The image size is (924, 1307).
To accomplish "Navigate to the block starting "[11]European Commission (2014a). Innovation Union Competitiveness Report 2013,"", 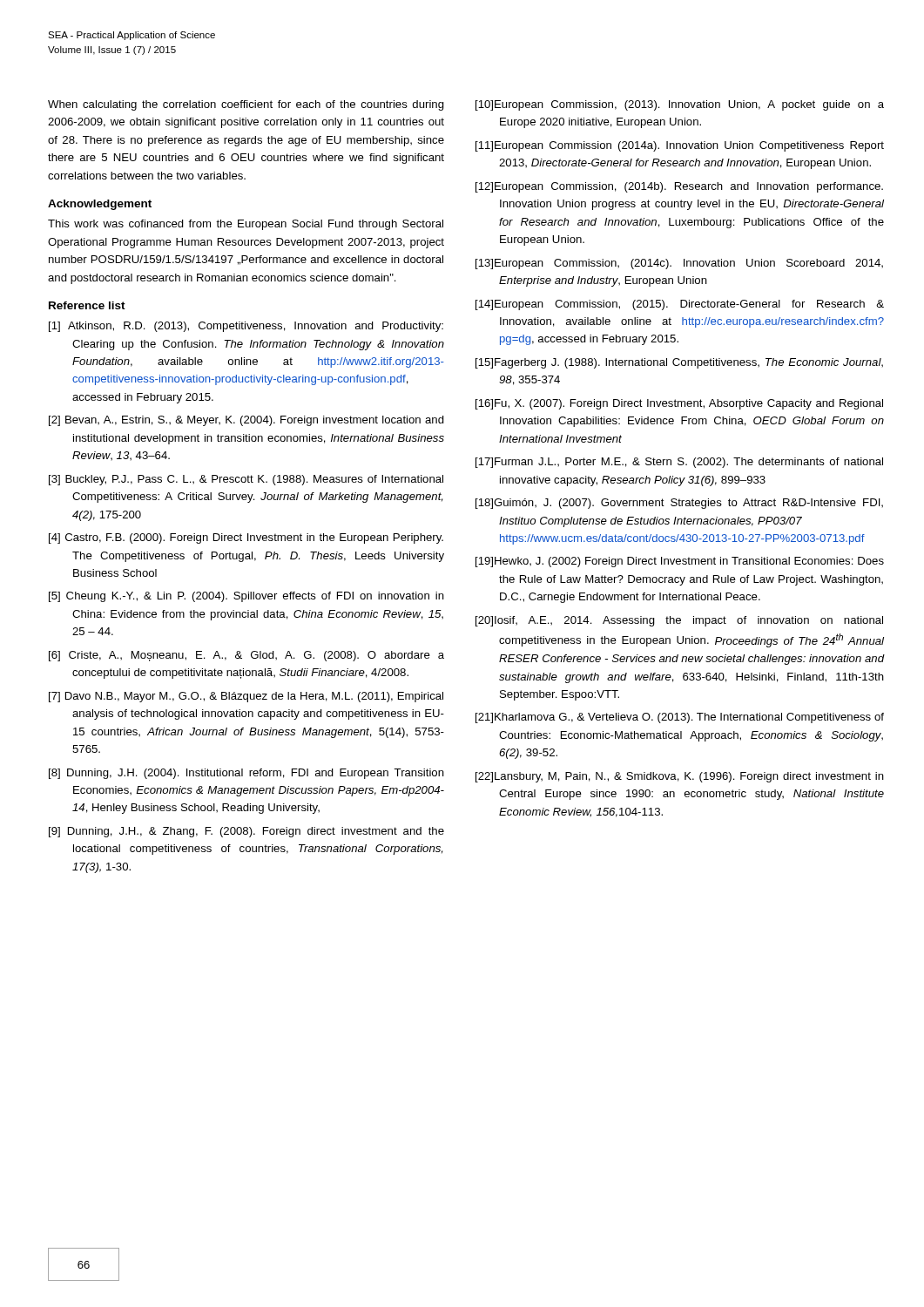I will [679, 154].
